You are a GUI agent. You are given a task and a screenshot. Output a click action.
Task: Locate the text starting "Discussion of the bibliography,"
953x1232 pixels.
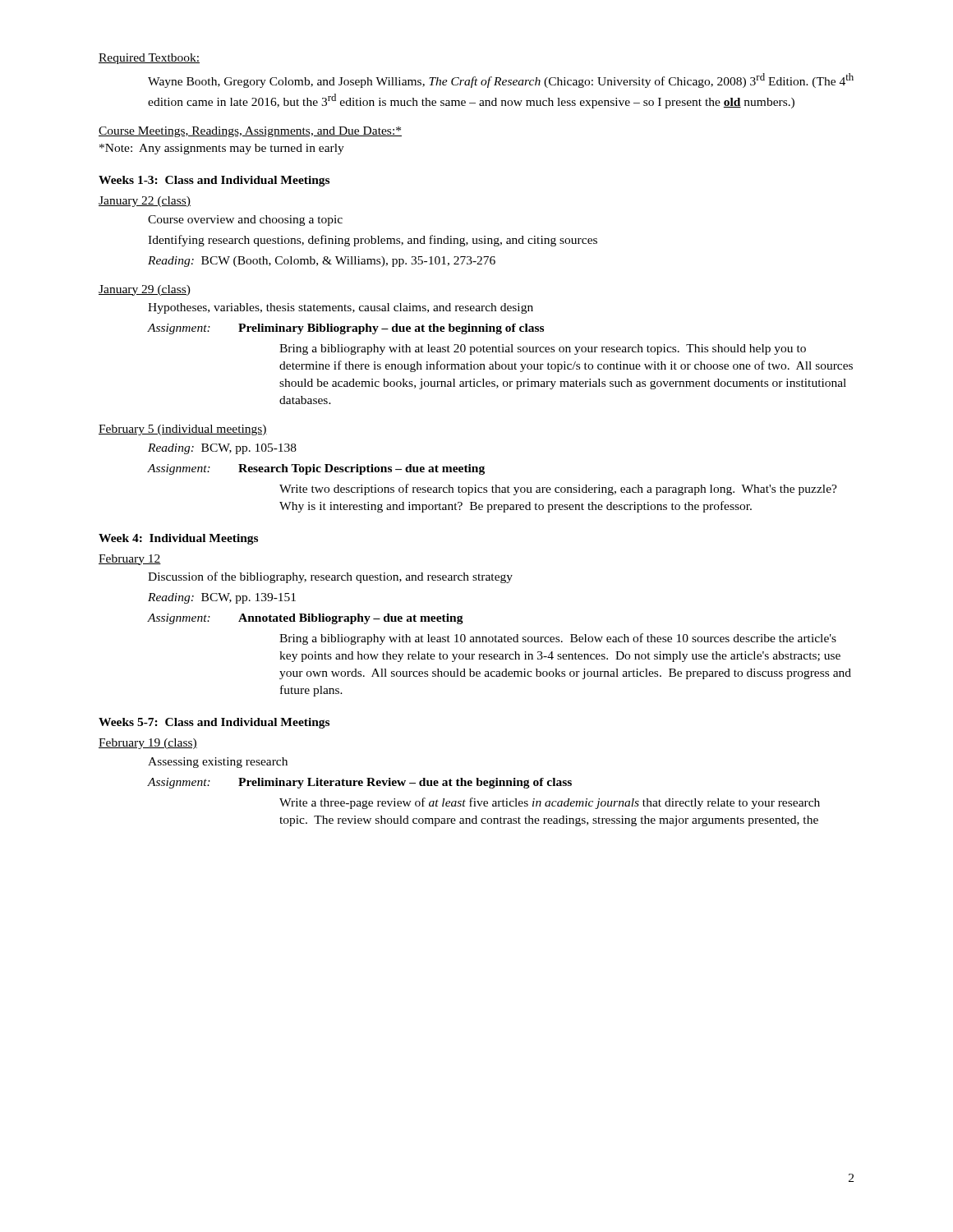(x=330, y=577)
